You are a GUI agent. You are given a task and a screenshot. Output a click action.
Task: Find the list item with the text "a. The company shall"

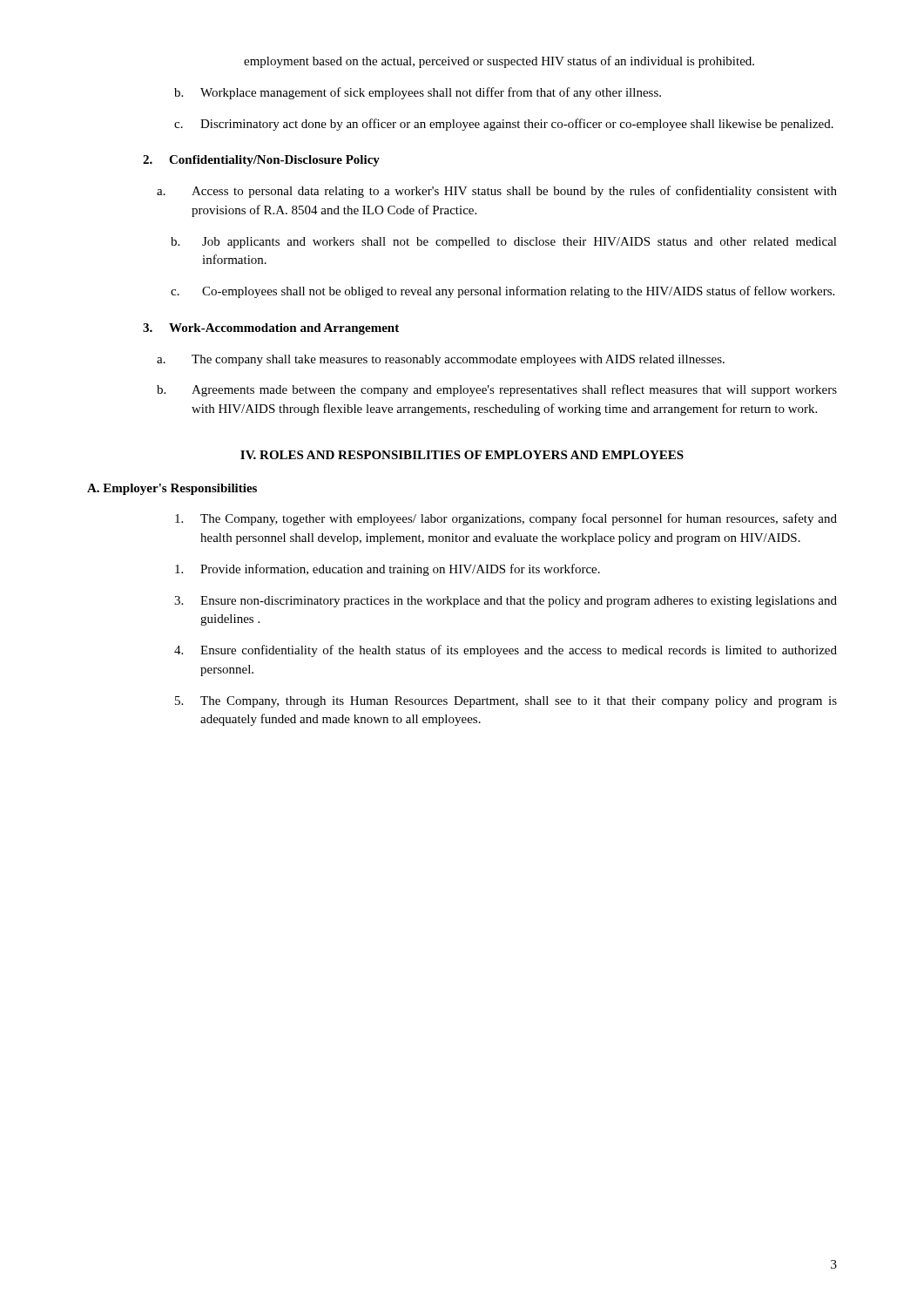tap(497, 359)
